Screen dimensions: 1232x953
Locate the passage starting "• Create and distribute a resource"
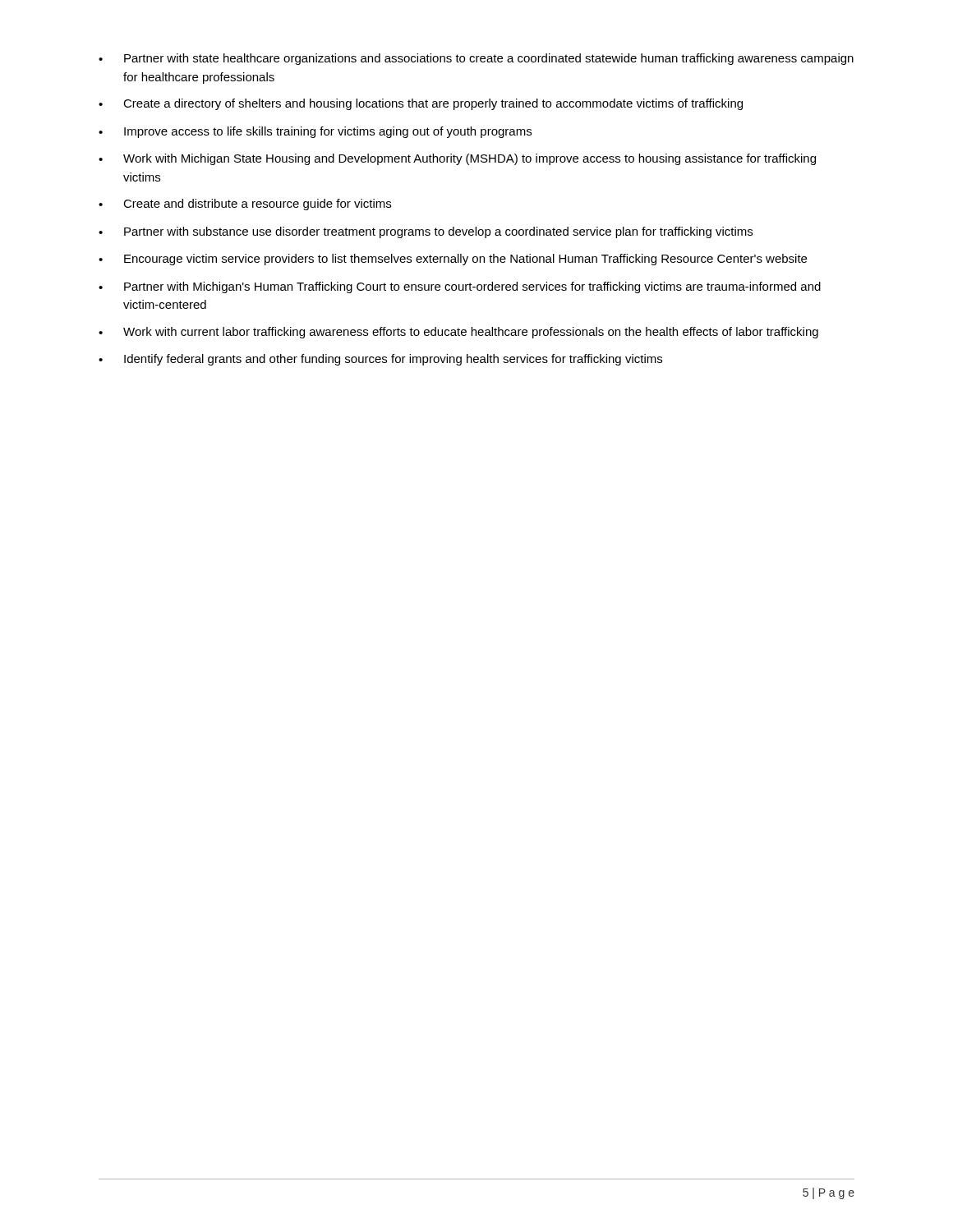245,204
